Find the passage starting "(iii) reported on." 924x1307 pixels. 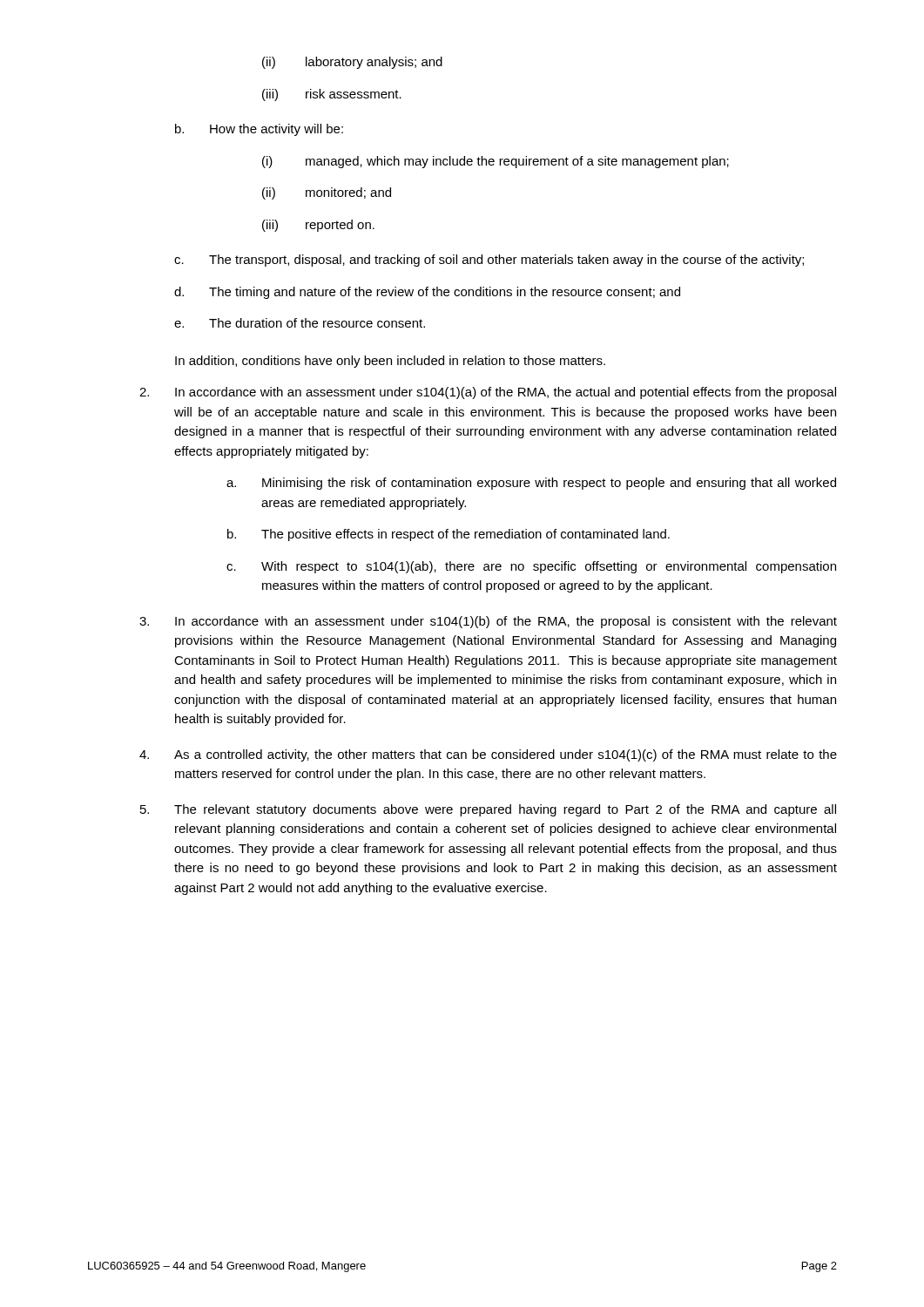318,226
